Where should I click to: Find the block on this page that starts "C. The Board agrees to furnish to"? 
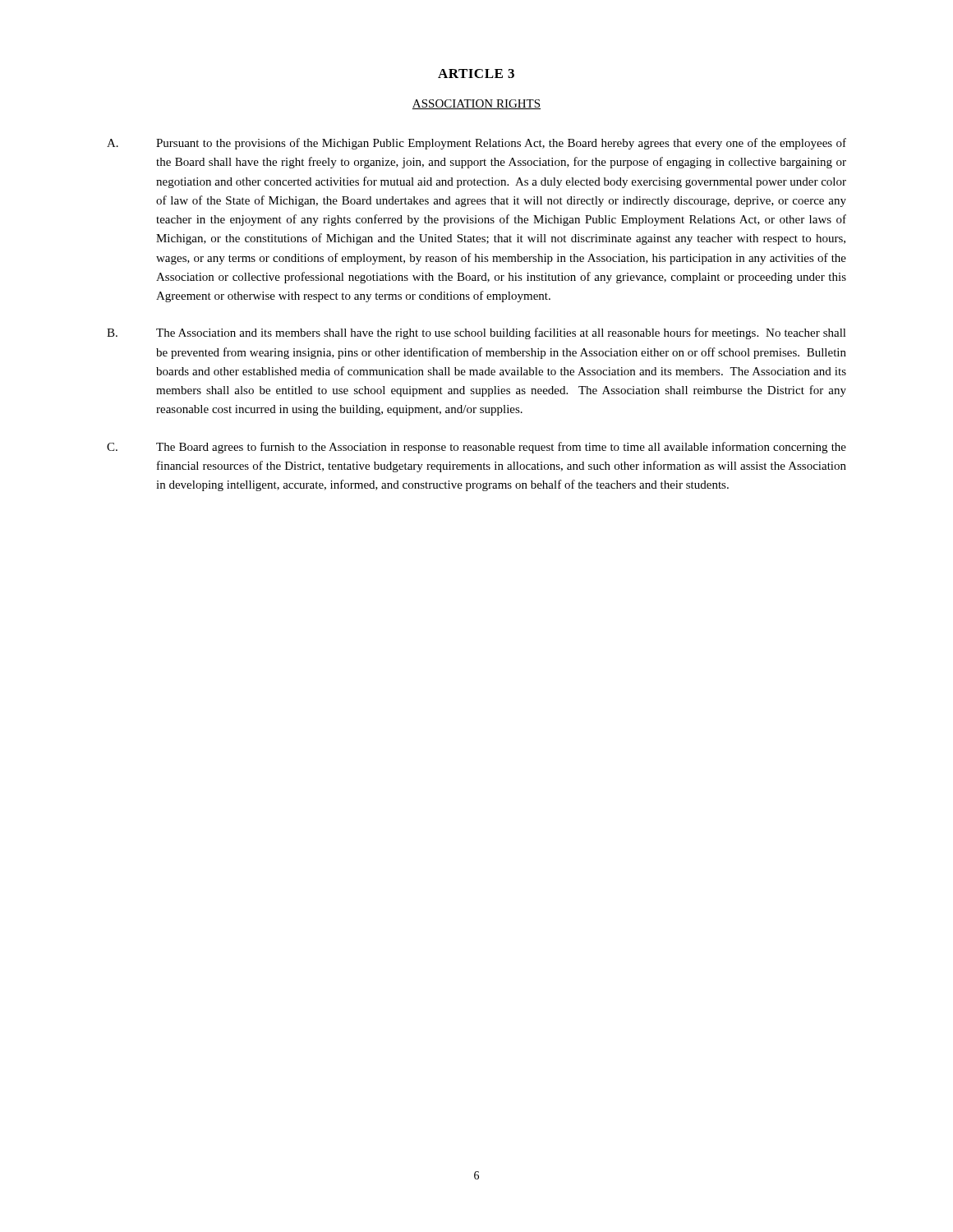(476, 466)
